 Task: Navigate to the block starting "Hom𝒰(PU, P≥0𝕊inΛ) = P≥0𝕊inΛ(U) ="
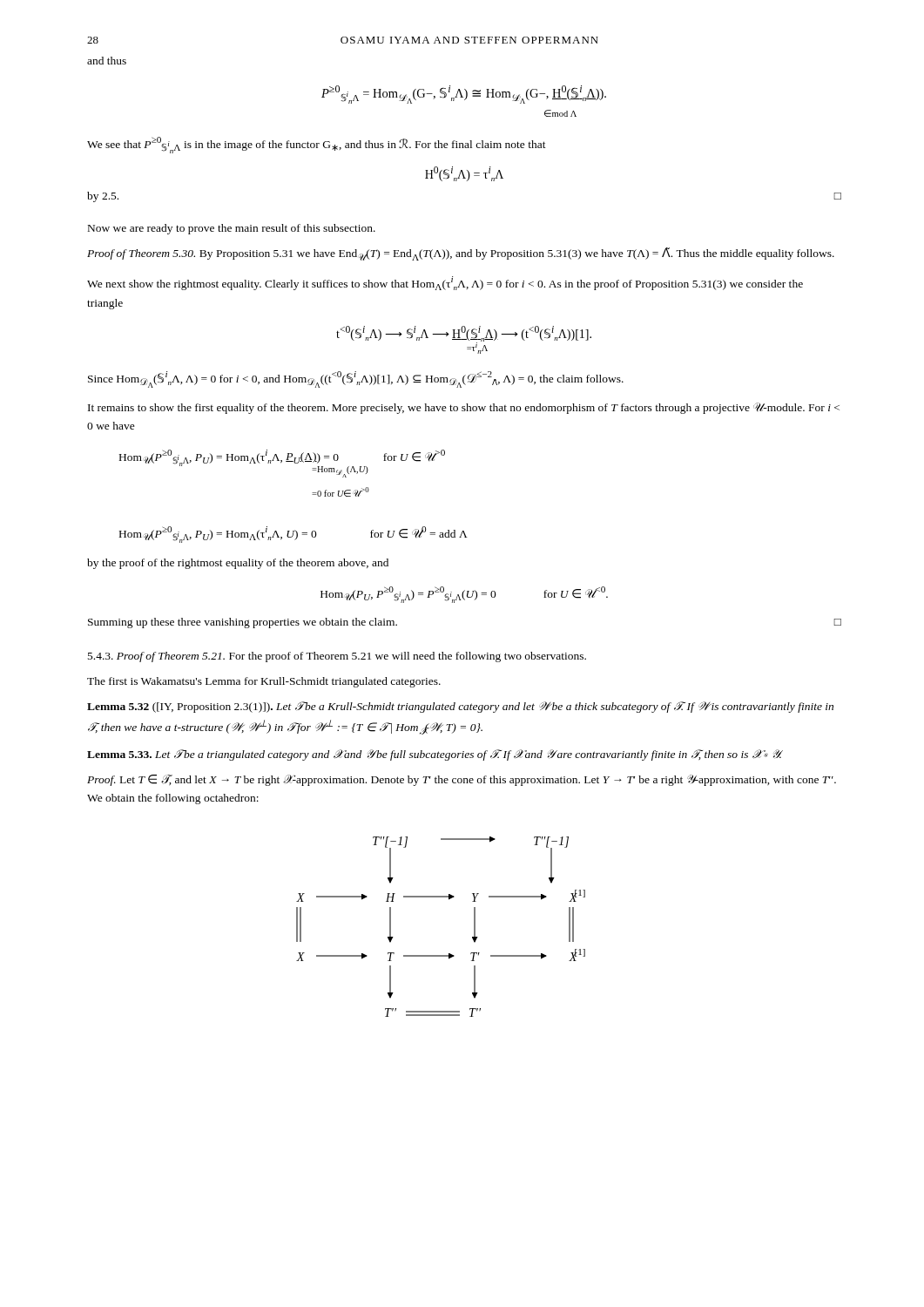(464, 594)
